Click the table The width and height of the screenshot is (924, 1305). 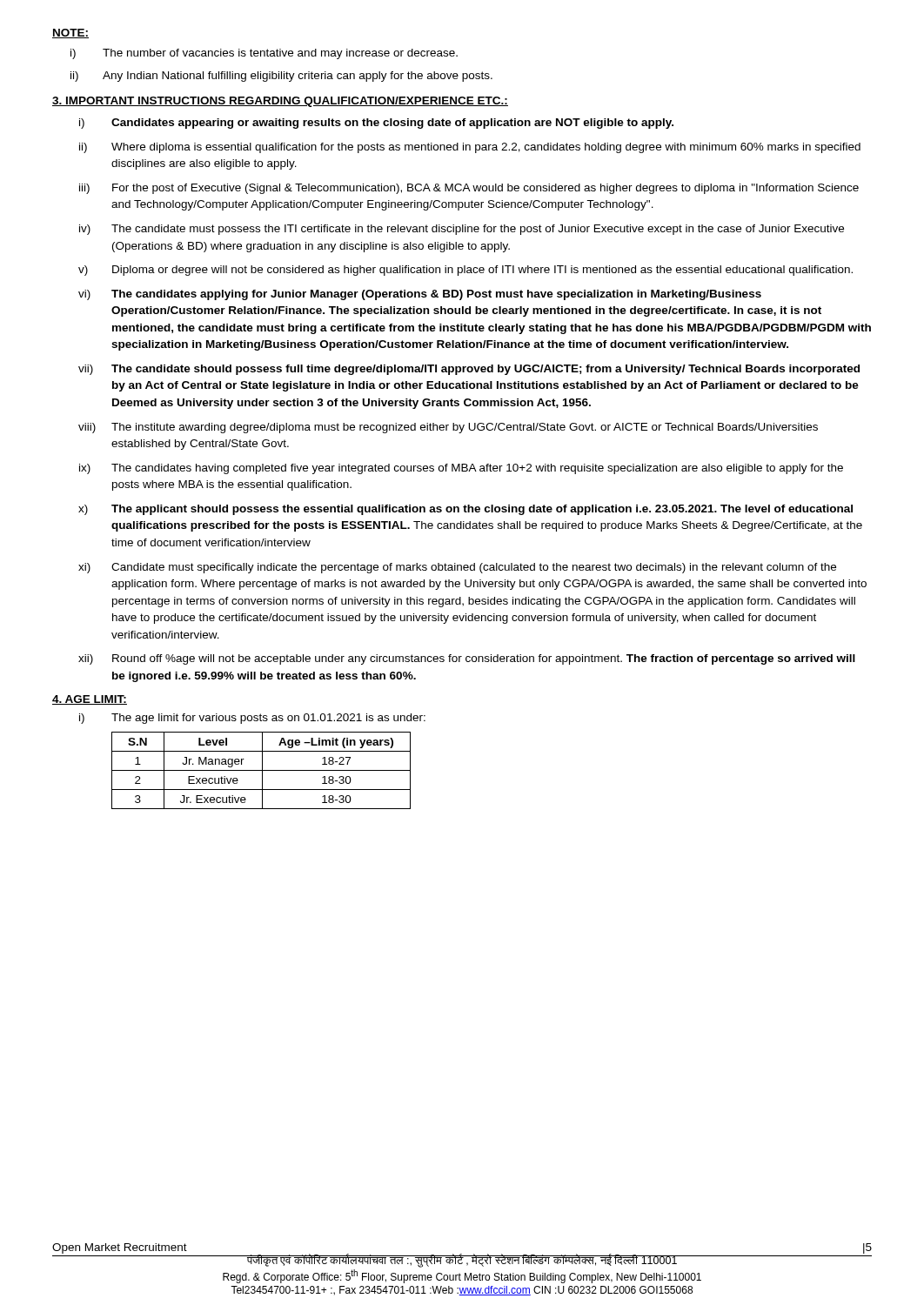492,770
